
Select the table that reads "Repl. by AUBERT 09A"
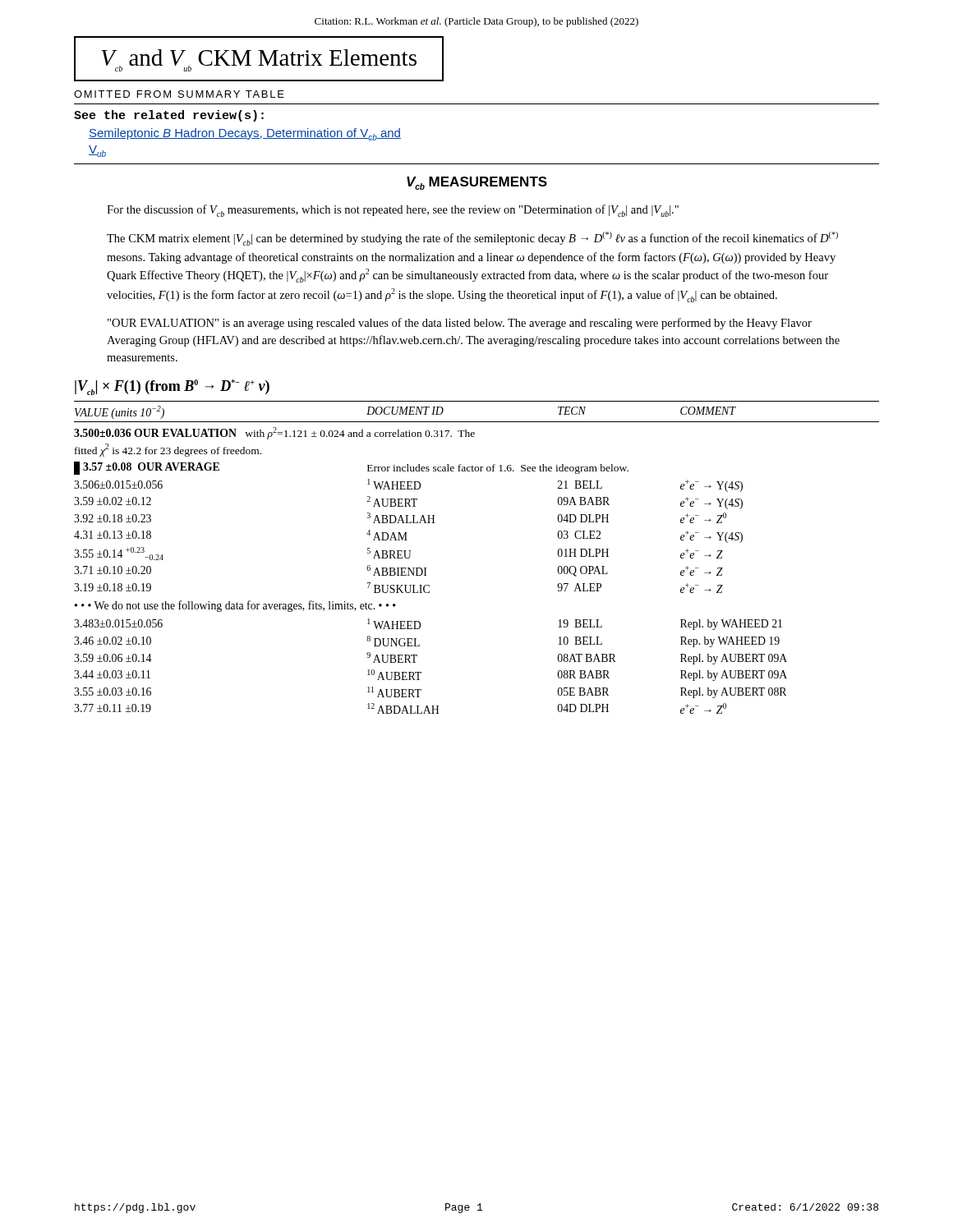point(476,559)
